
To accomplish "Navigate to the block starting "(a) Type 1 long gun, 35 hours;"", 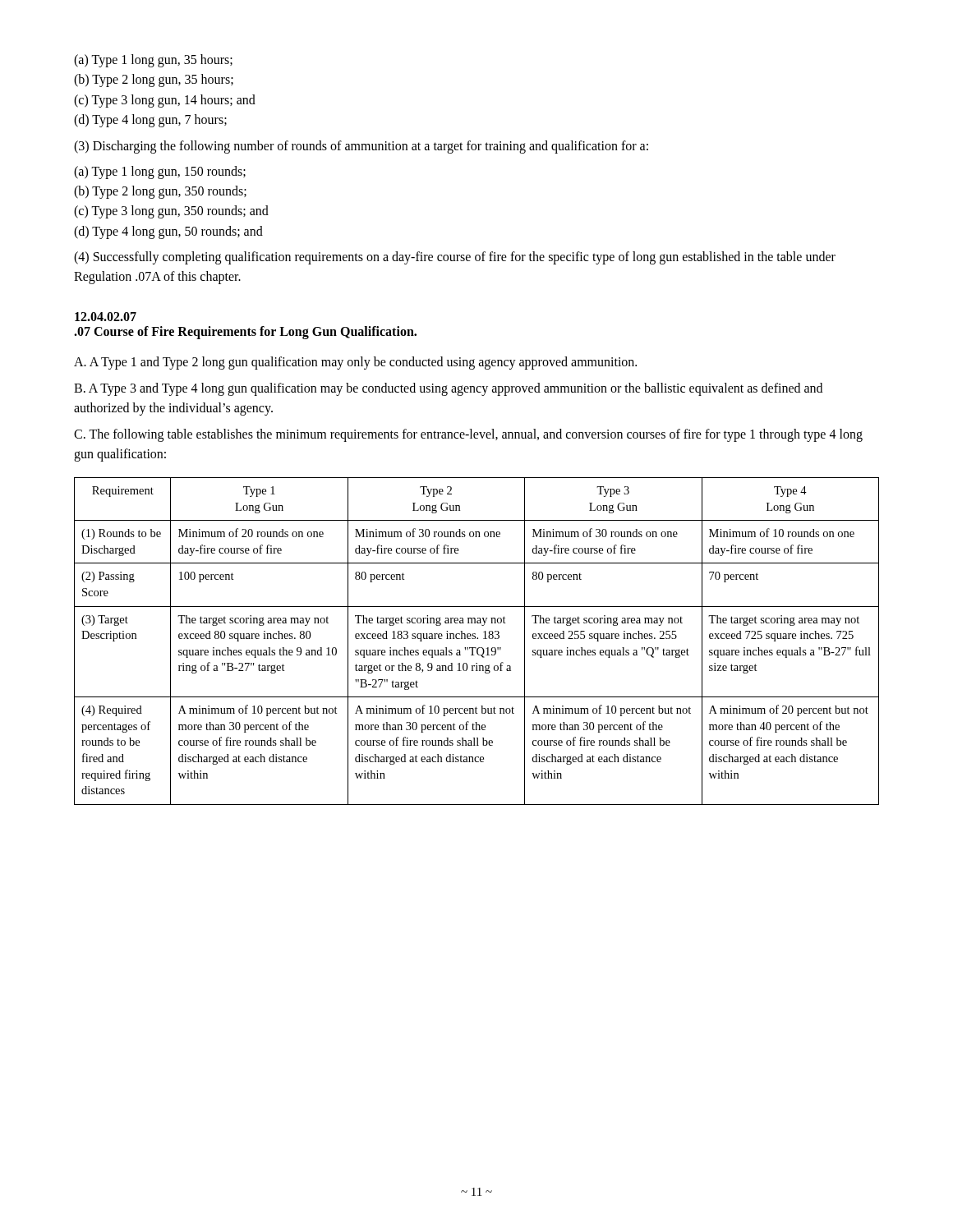I will tap(153, 60).
